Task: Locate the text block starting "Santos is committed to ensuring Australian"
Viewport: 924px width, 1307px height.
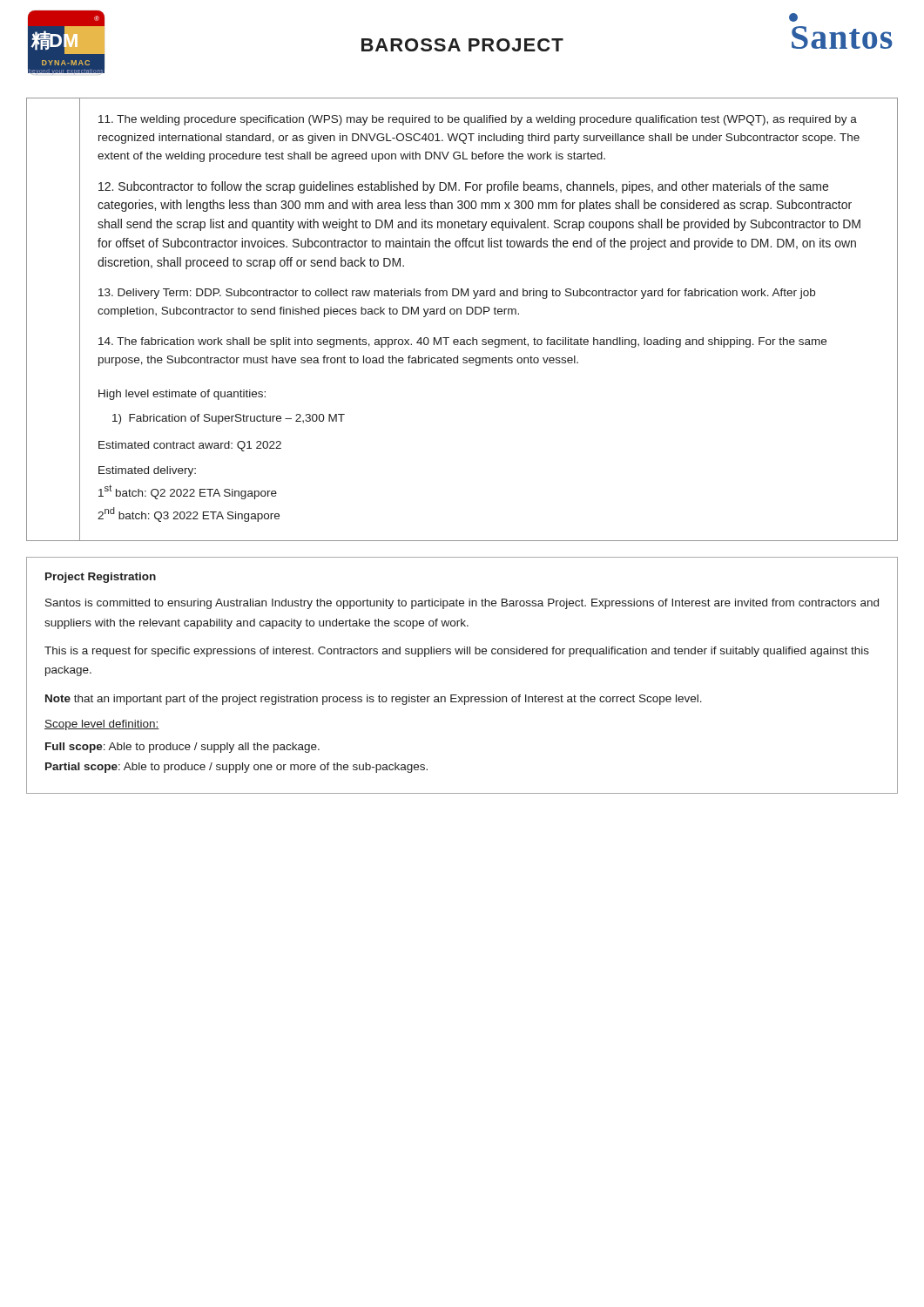Action: point(462,613)
